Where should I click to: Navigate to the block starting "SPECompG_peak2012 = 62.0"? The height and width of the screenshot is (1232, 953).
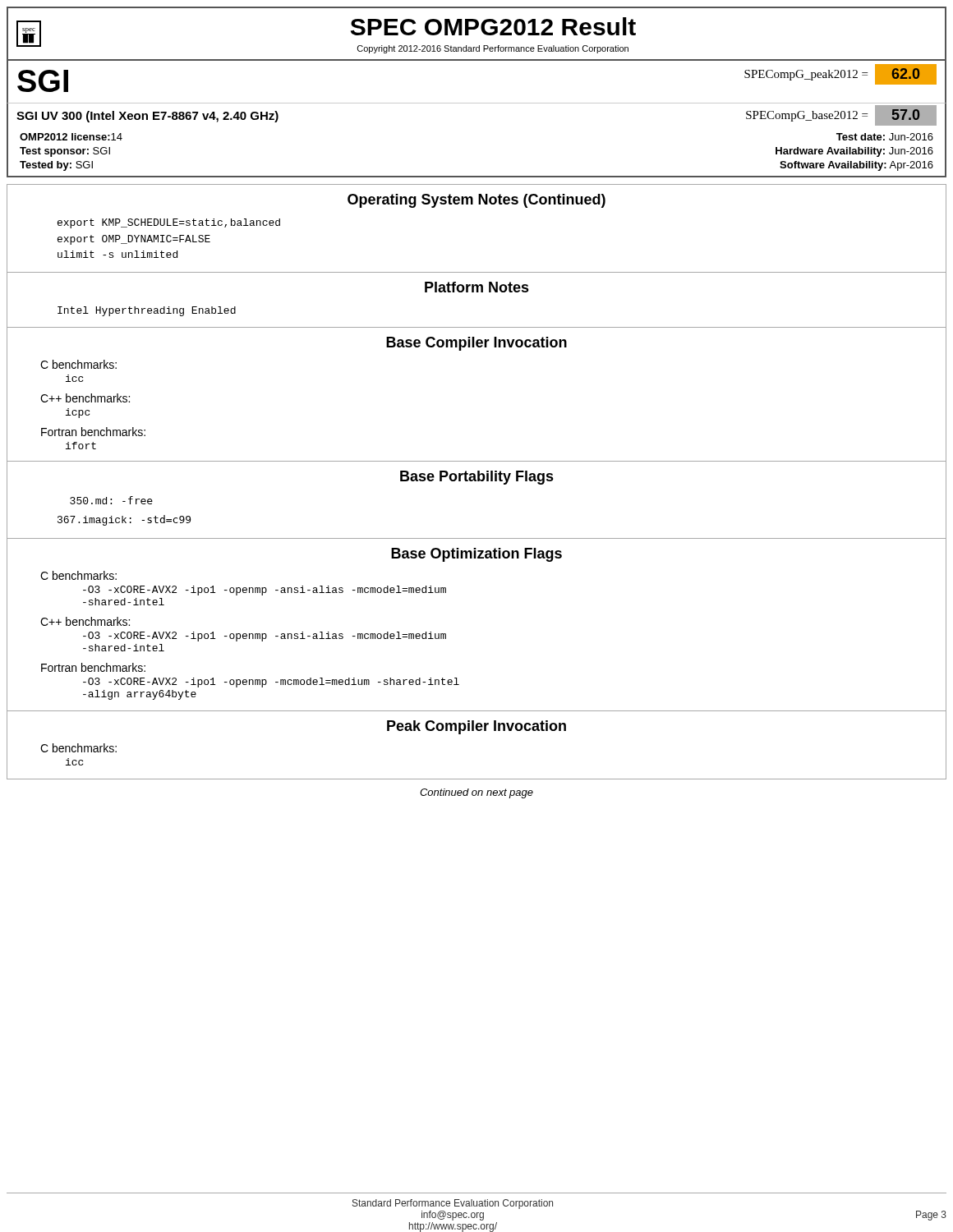(x=840, y=74)
